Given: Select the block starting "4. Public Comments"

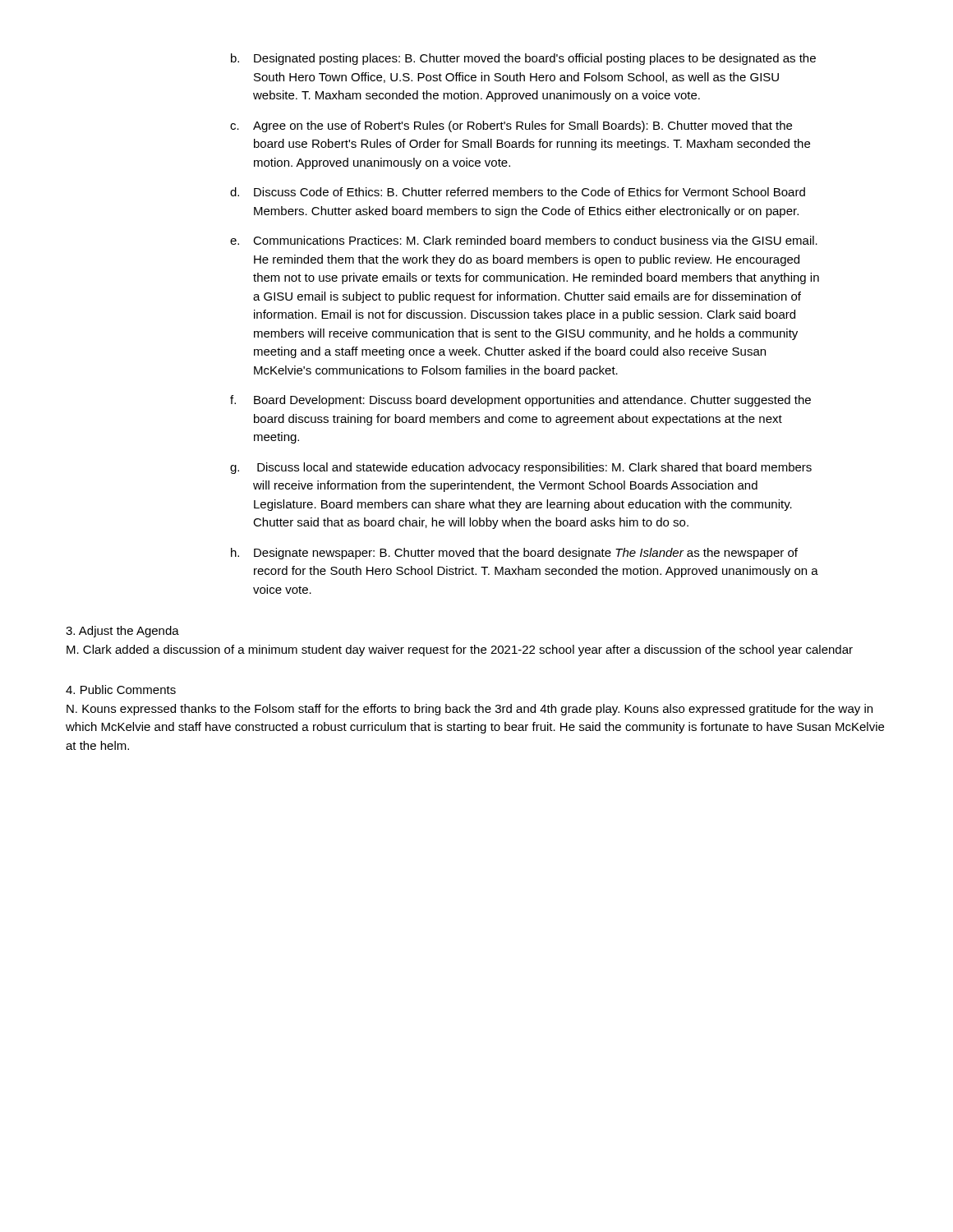Looking at the screenshot, I should coord(121,689).
